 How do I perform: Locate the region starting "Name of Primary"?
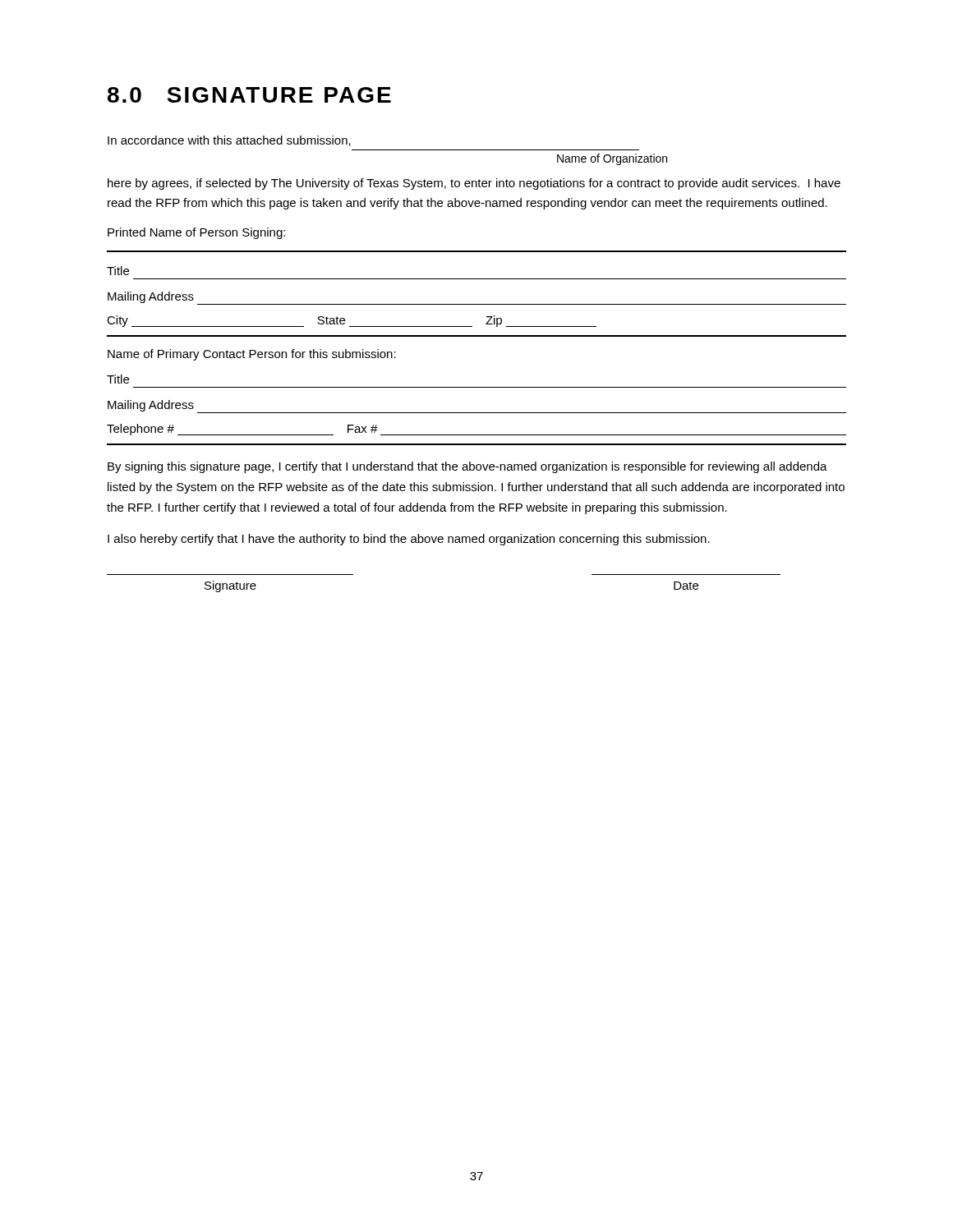252,354
